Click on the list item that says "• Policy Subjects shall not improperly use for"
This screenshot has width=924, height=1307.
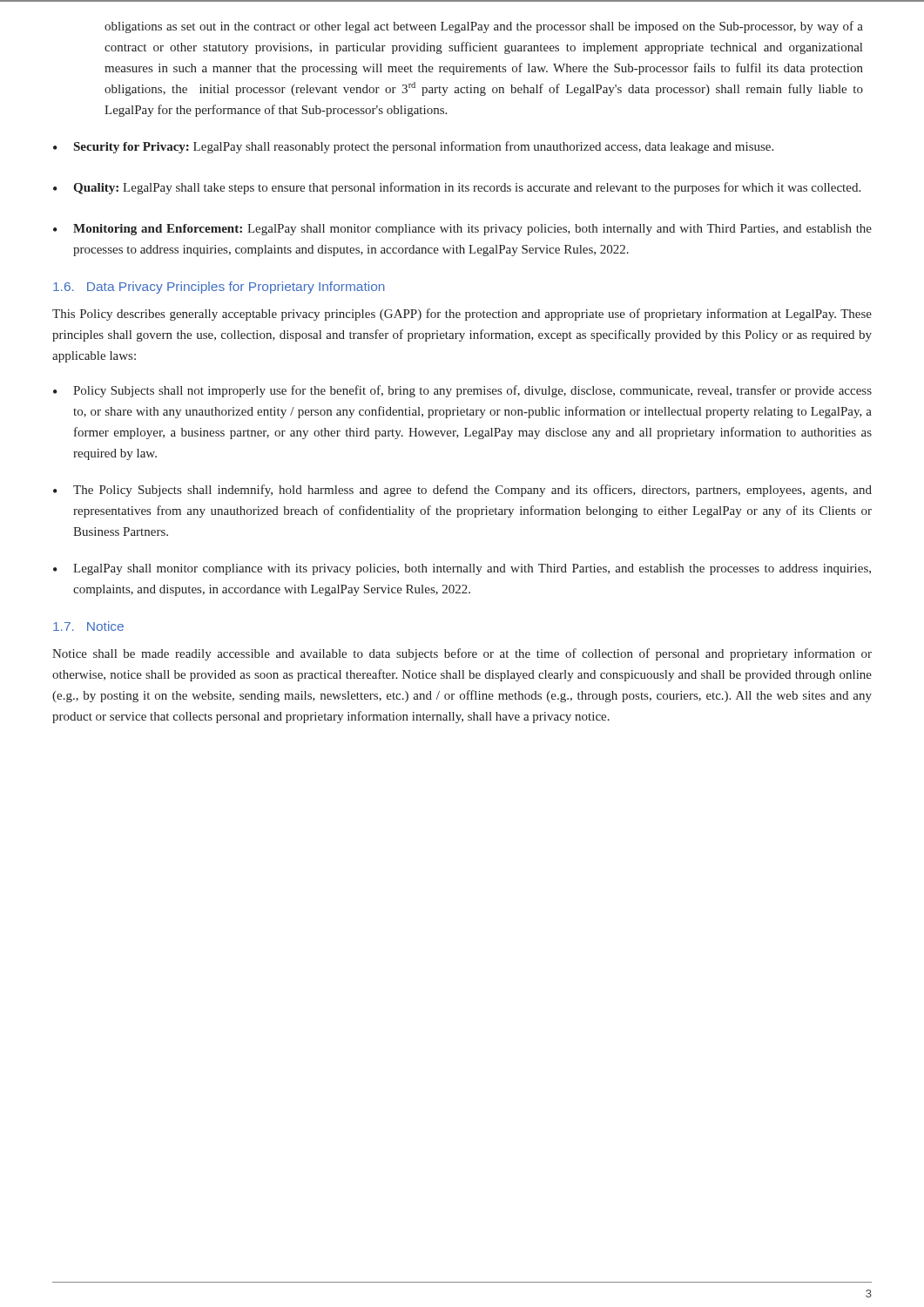tap(462, 421)
